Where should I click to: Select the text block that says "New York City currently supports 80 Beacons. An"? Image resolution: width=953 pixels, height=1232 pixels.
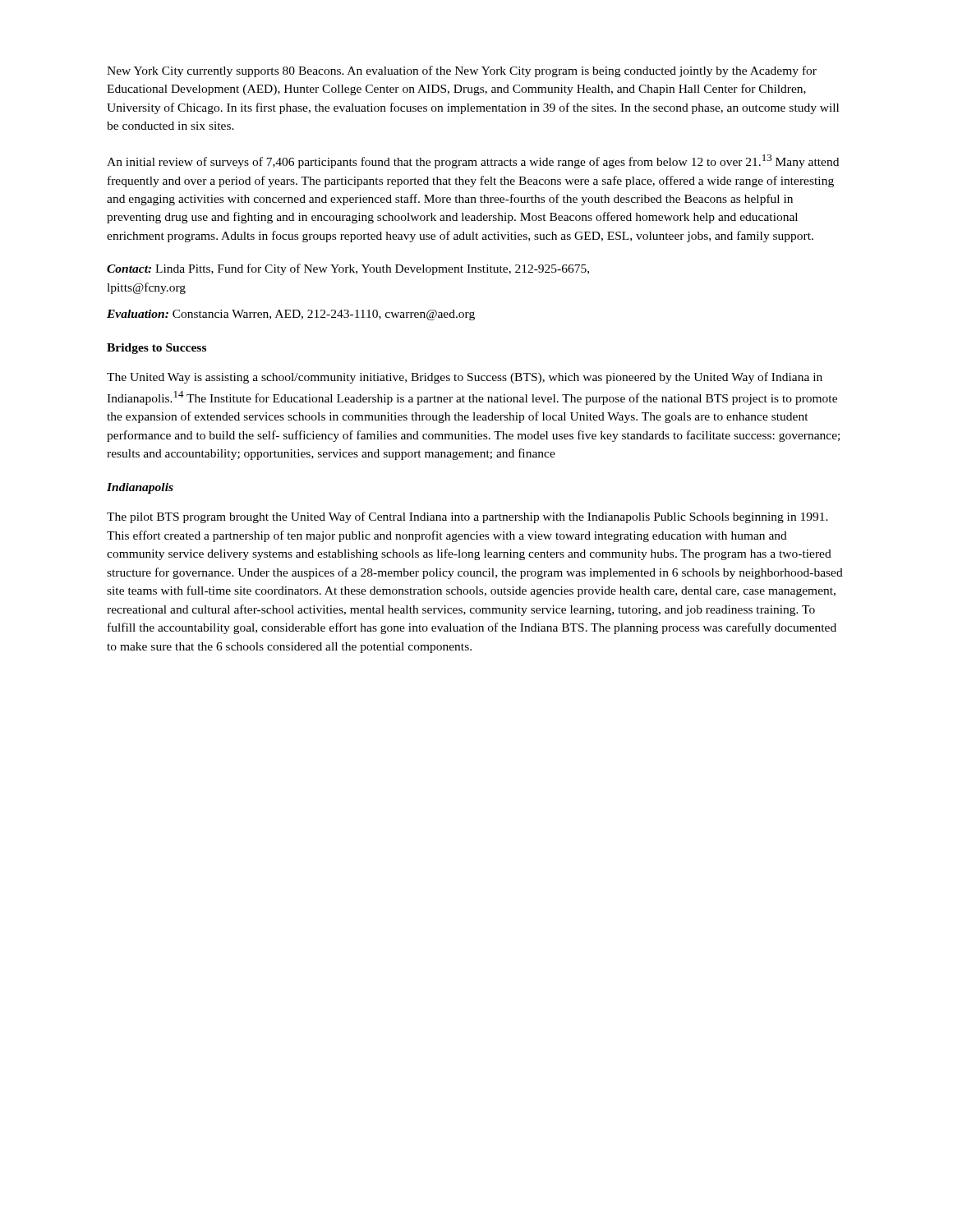tap(473, 98)
